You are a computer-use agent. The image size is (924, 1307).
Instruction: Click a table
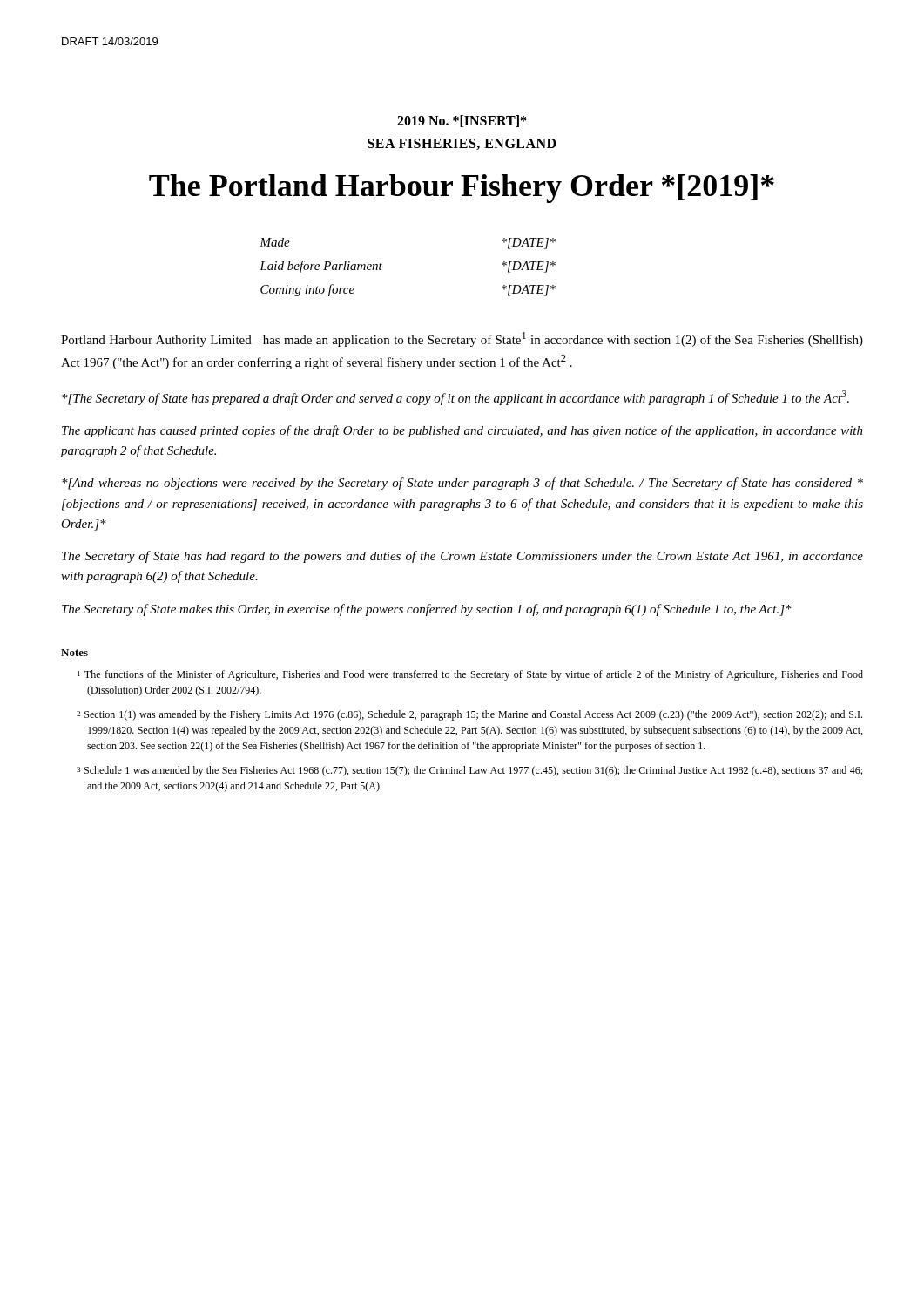coord(462,266)
